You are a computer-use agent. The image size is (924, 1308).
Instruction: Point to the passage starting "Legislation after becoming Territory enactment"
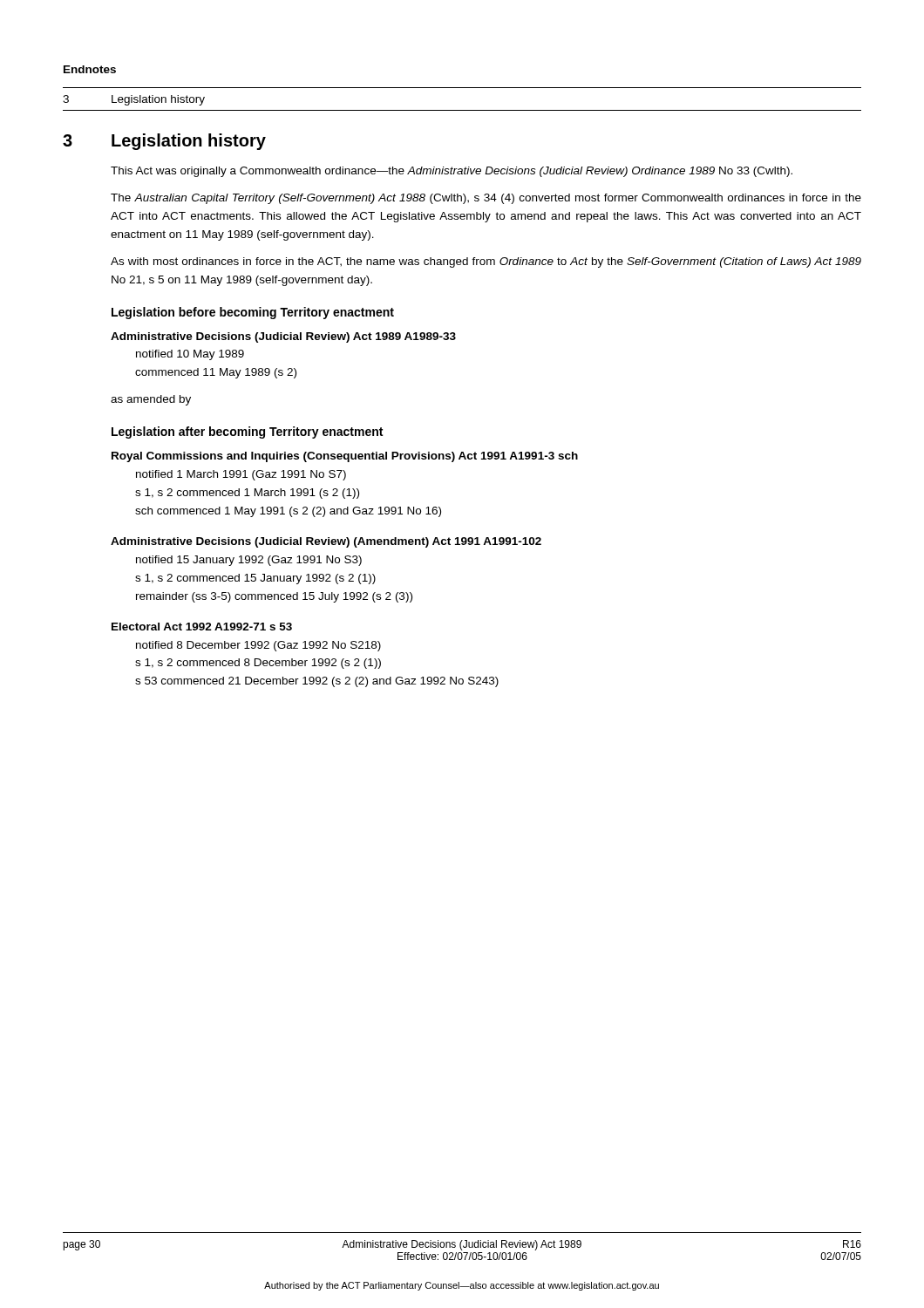[247, 432]
